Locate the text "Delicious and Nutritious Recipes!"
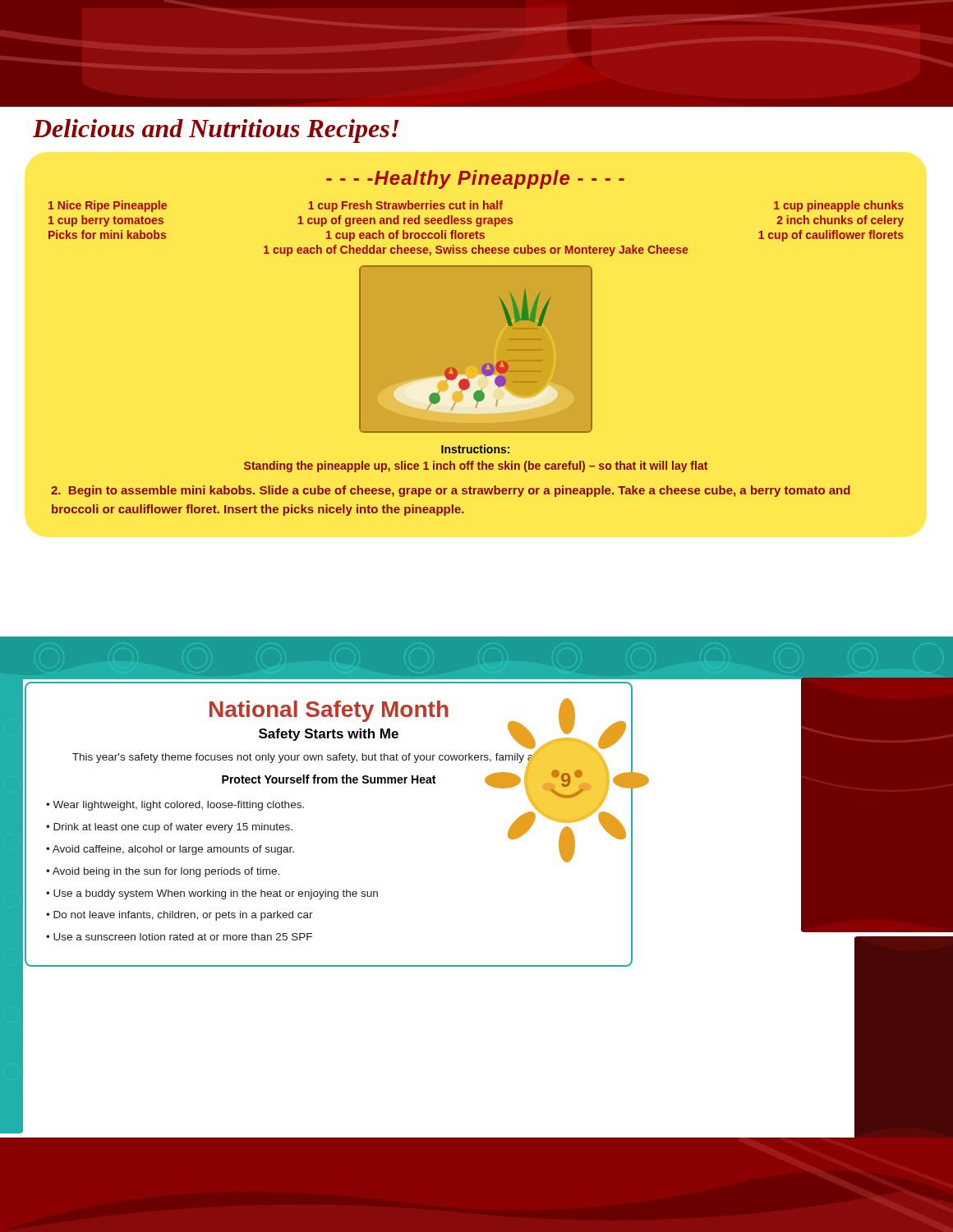Screen dimensions: 1232x953 tap(217, 128)
